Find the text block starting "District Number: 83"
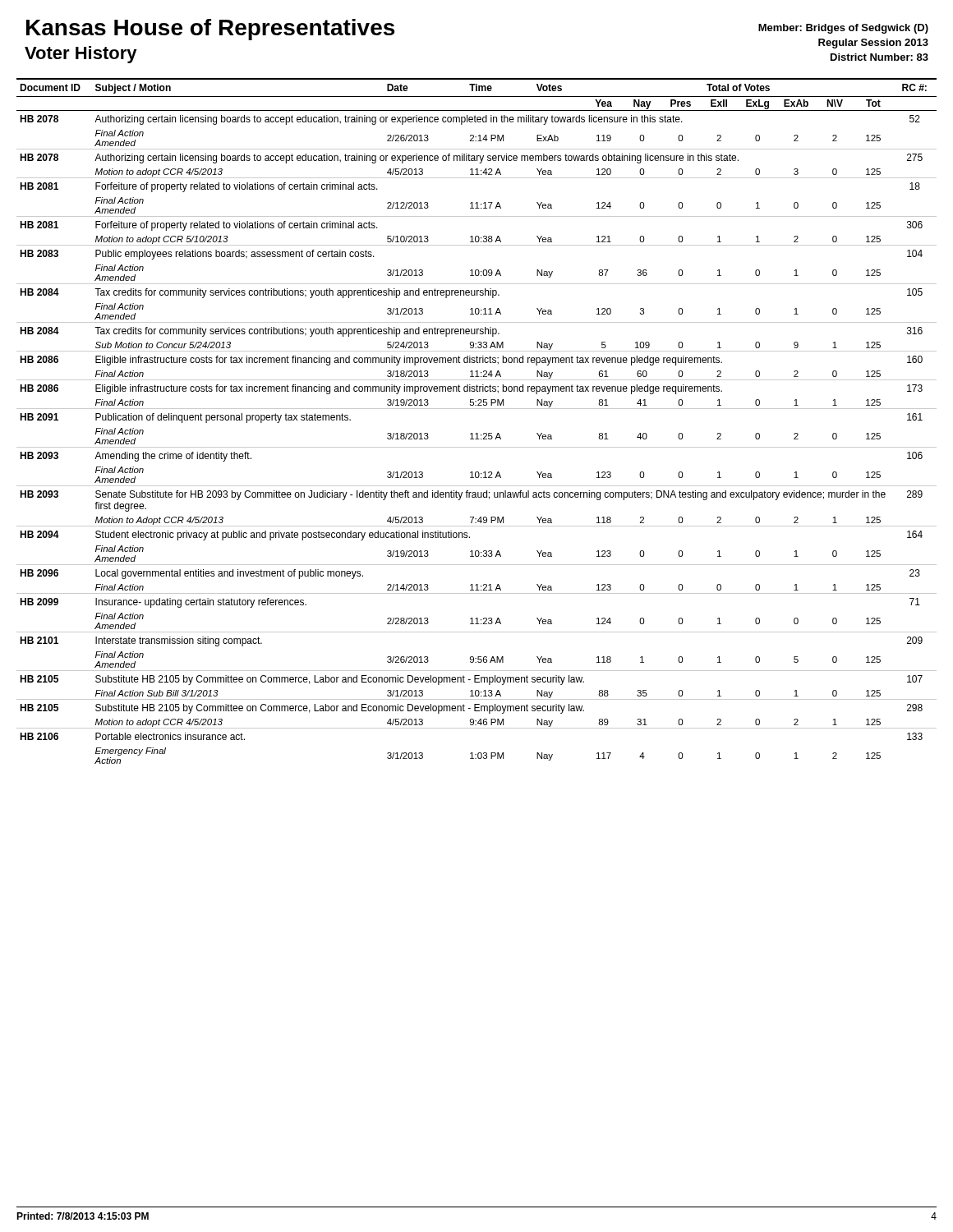 point(879,57)
